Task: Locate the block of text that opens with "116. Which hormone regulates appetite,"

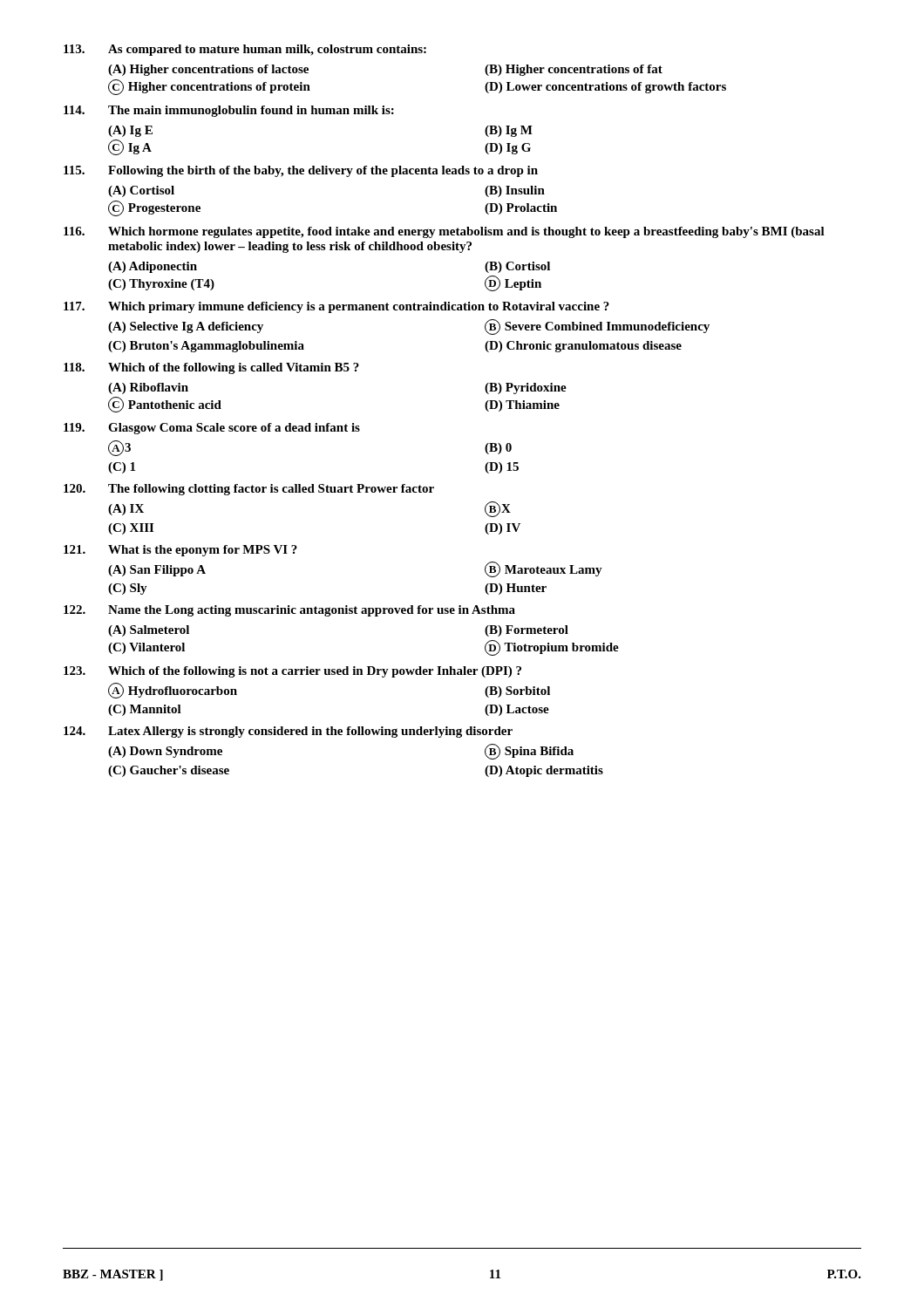Action: pos(462,258)
